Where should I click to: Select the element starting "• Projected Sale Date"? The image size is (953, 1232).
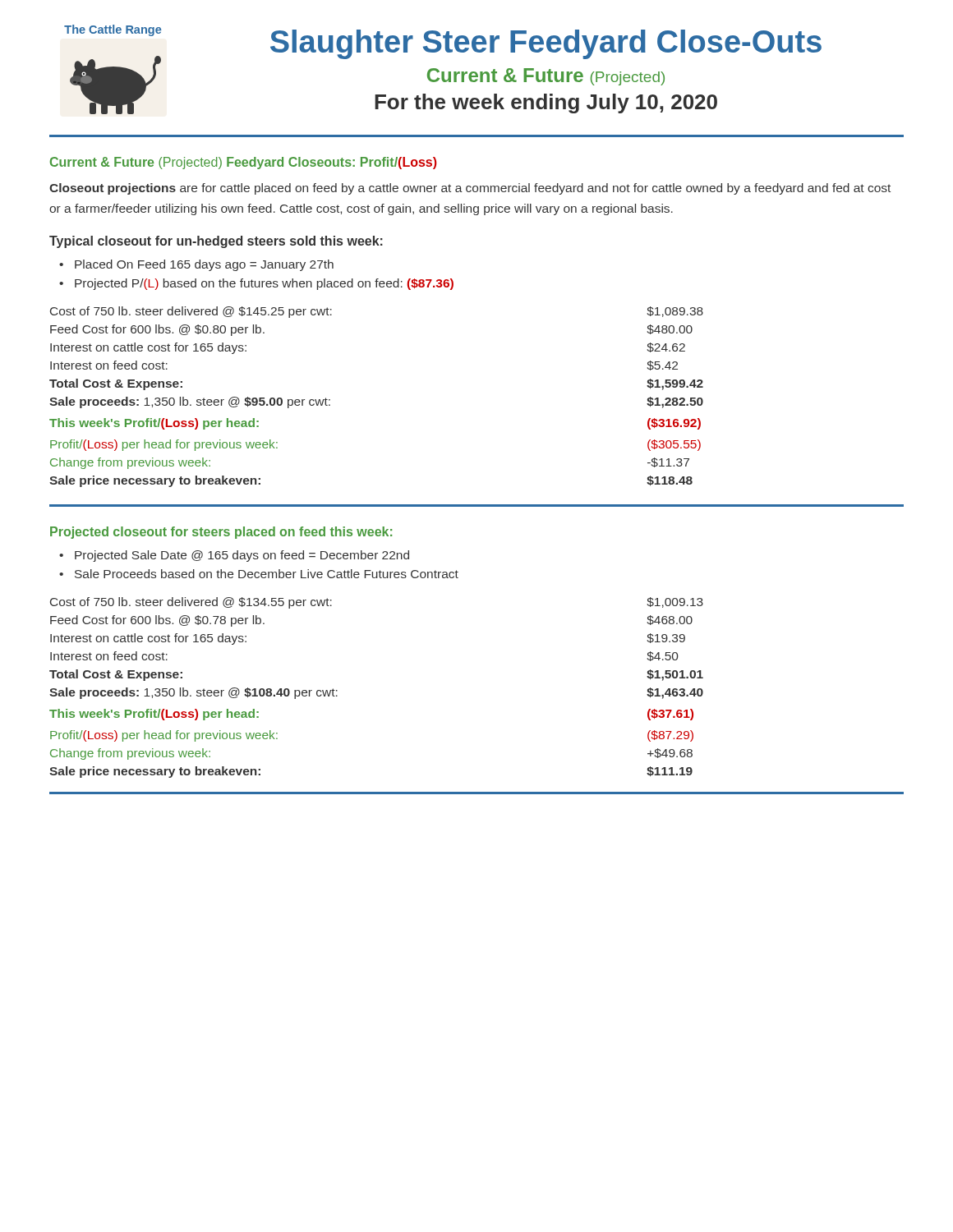click(235, 555)
